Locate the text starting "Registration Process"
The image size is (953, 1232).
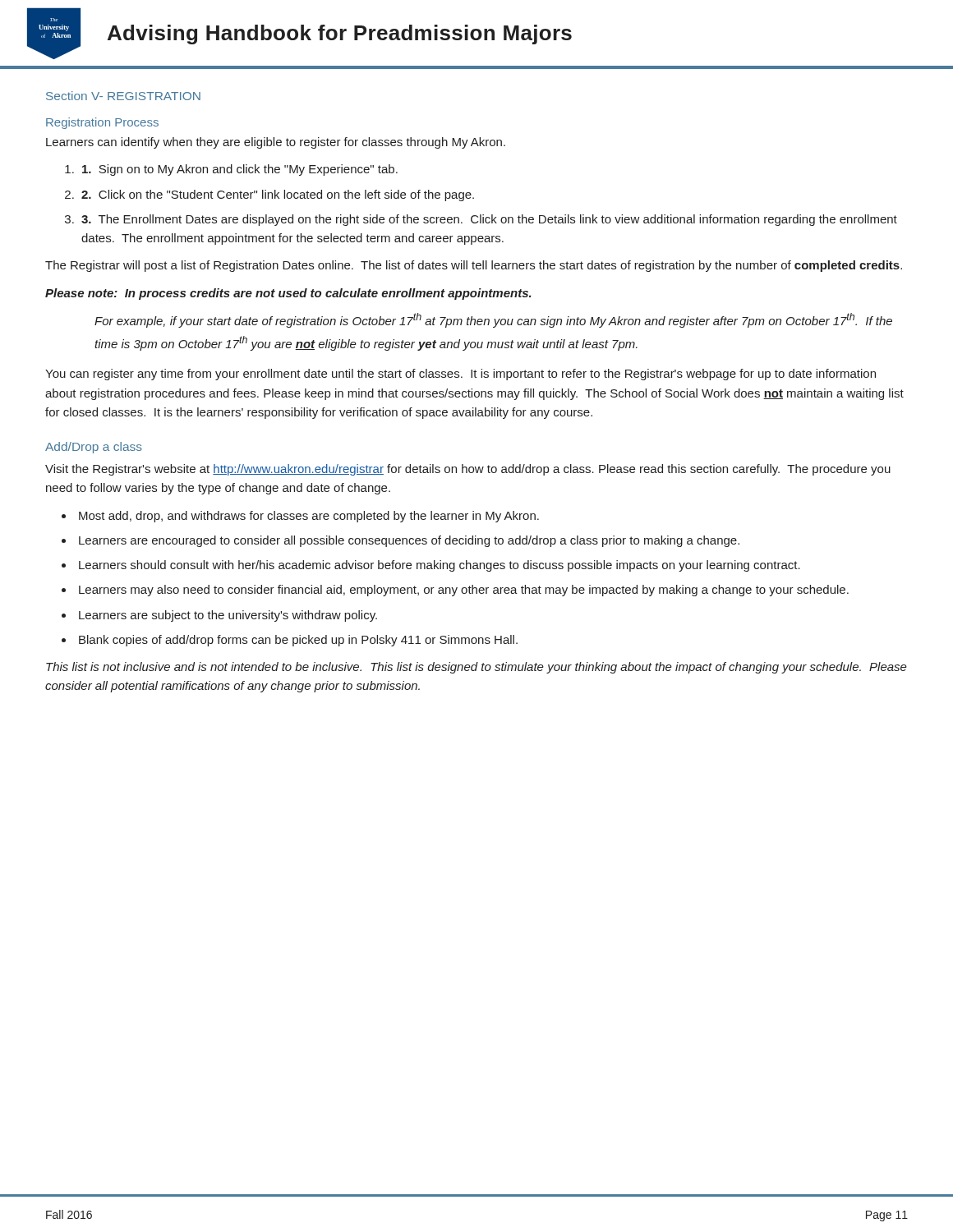[x=102, y=122]
